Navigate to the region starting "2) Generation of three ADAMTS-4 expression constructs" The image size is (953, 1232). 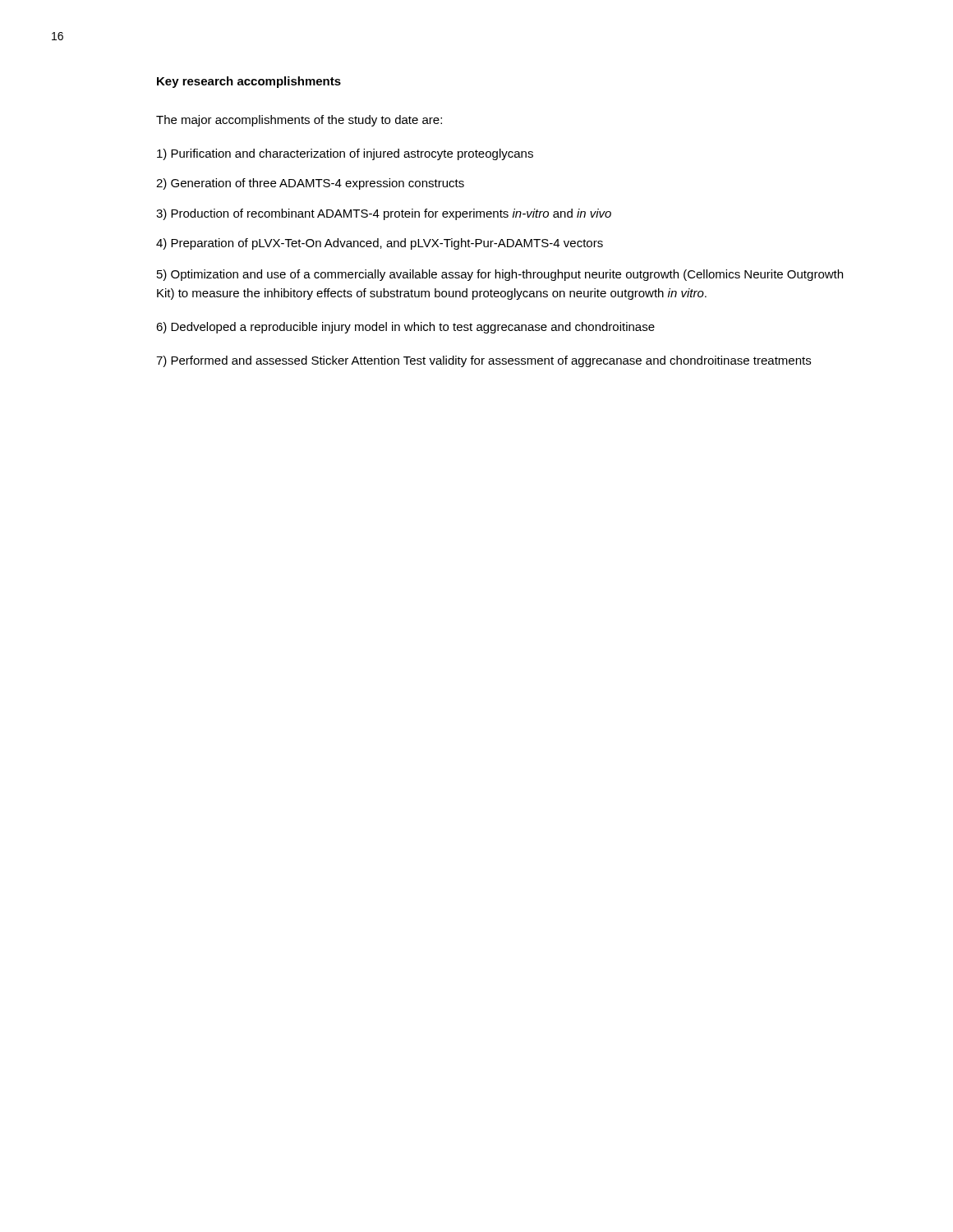(310, 183)
